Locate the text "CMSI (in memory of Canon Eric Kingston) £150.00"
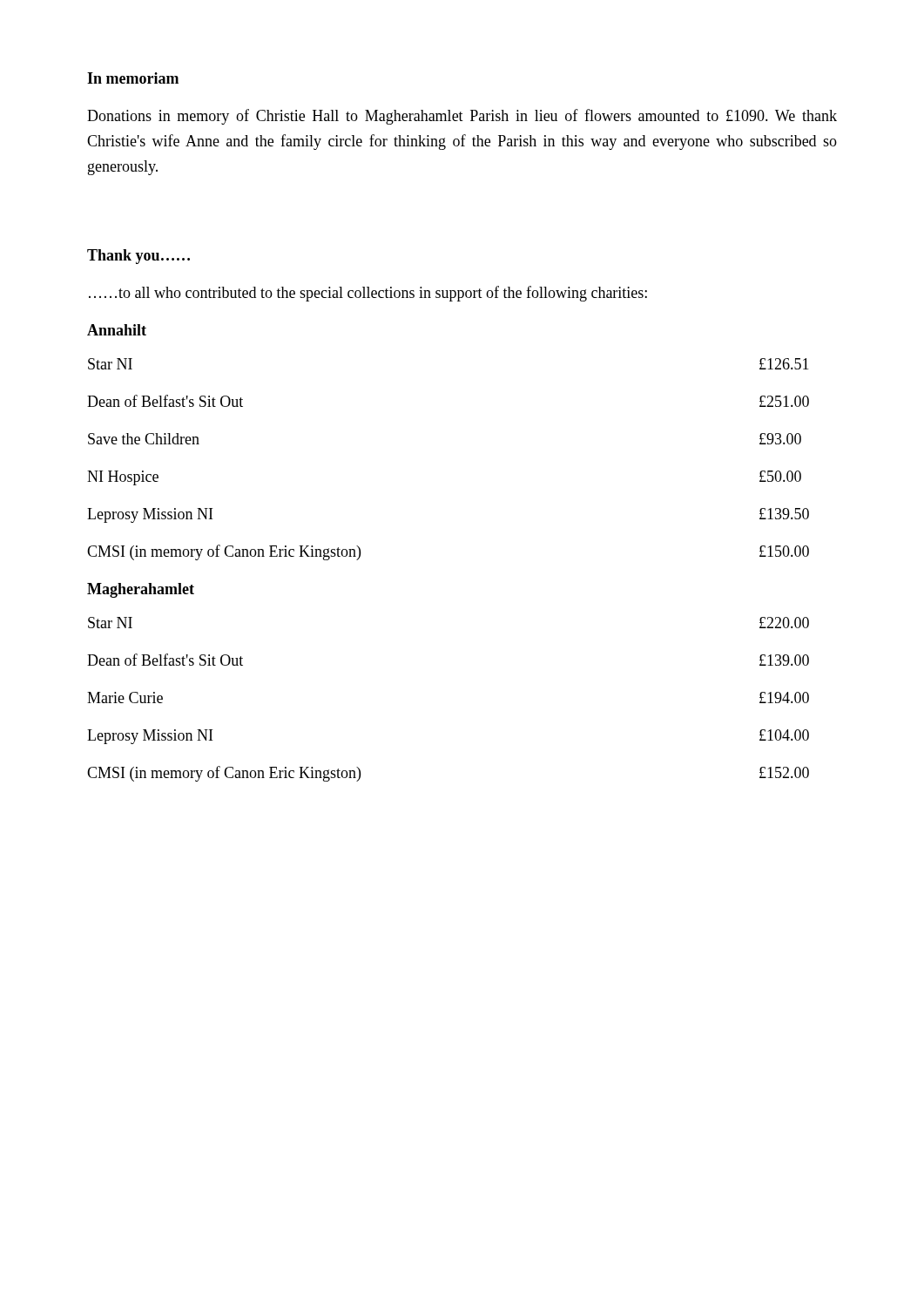Screen dimensions: 1307x924 point(226,552)
